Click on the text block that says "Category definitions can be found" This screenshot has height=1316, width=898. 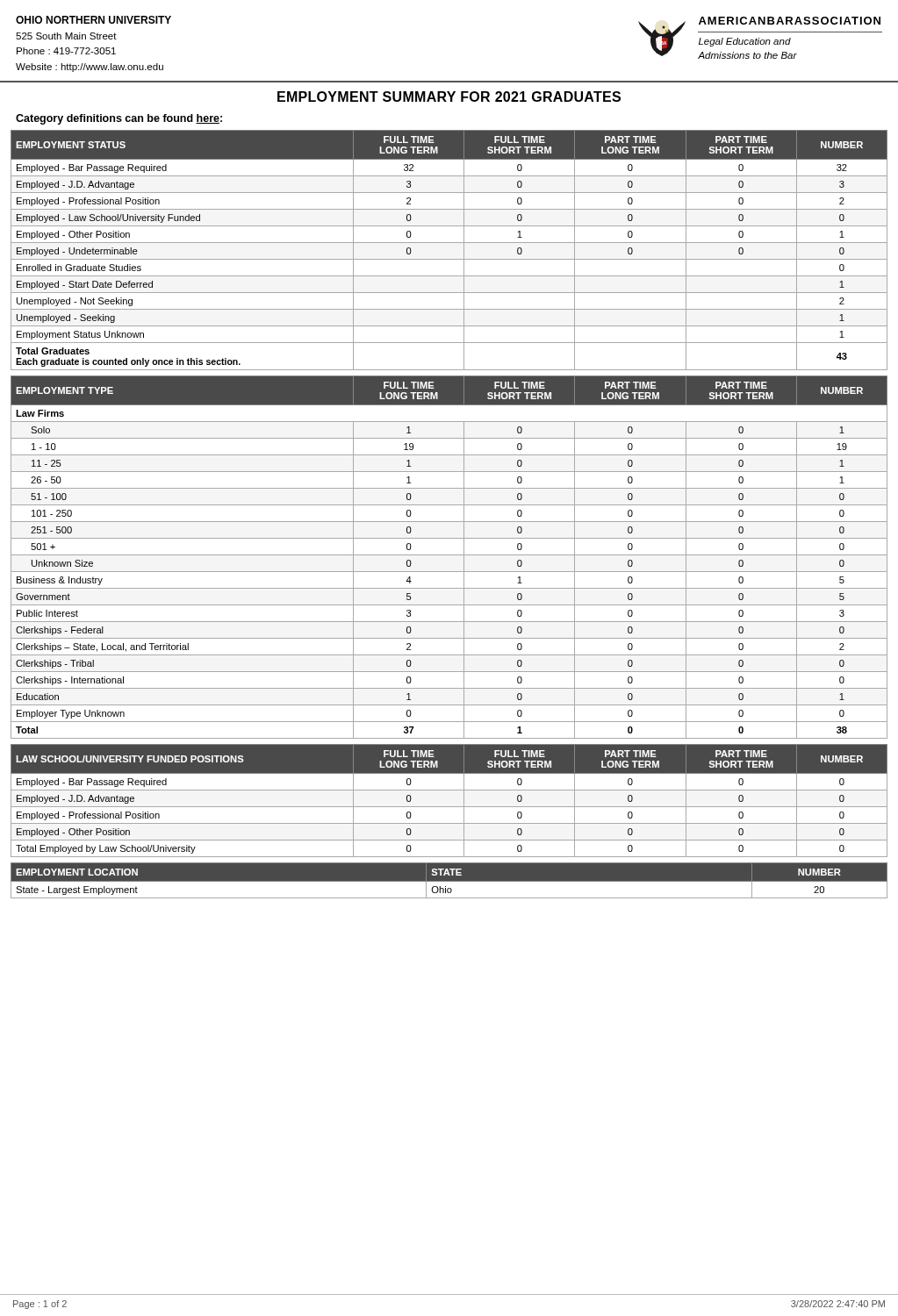[119, 119]
